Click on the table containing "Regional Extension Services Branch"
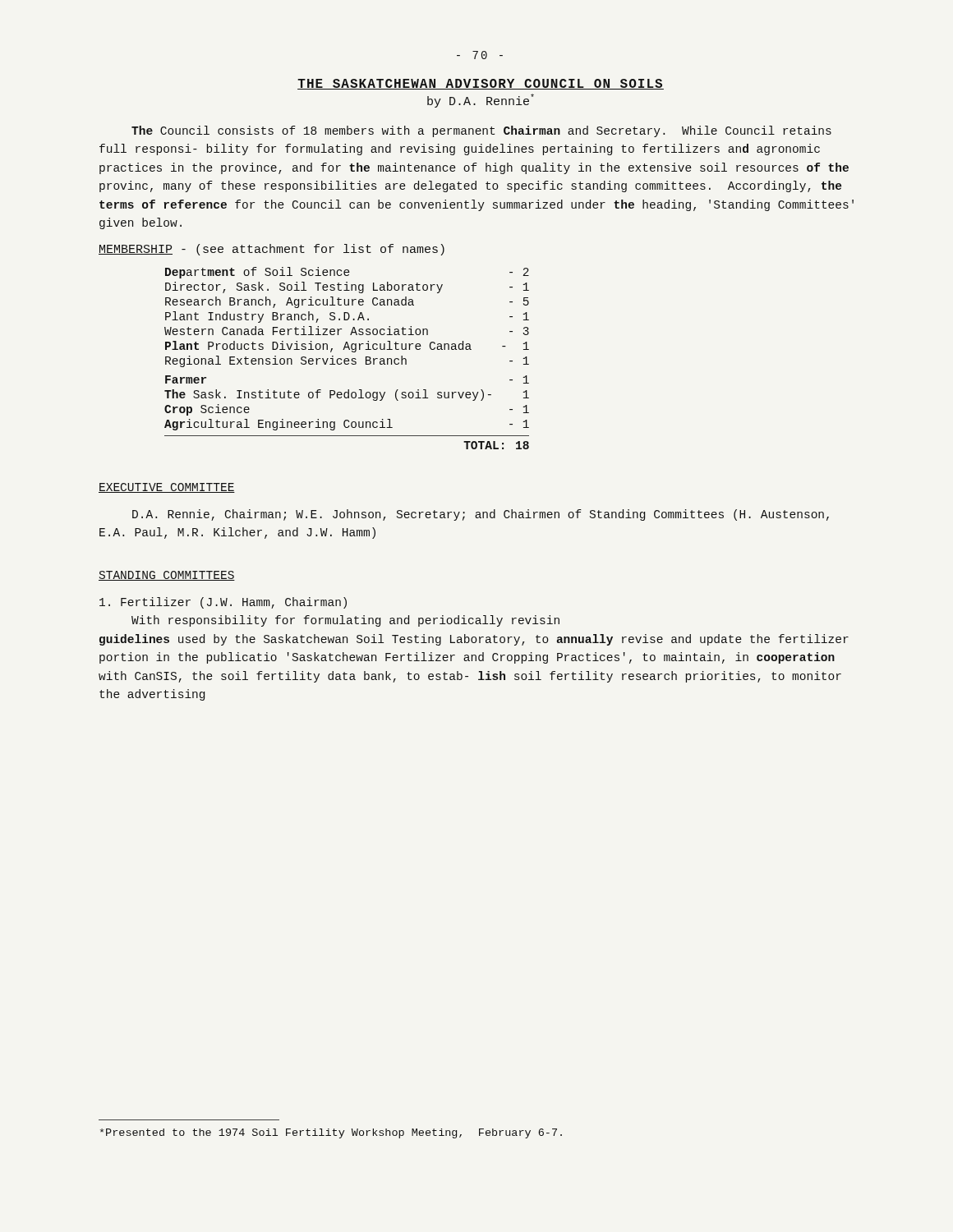This screenshot has height=1232, width=953. tap(513, 359)
